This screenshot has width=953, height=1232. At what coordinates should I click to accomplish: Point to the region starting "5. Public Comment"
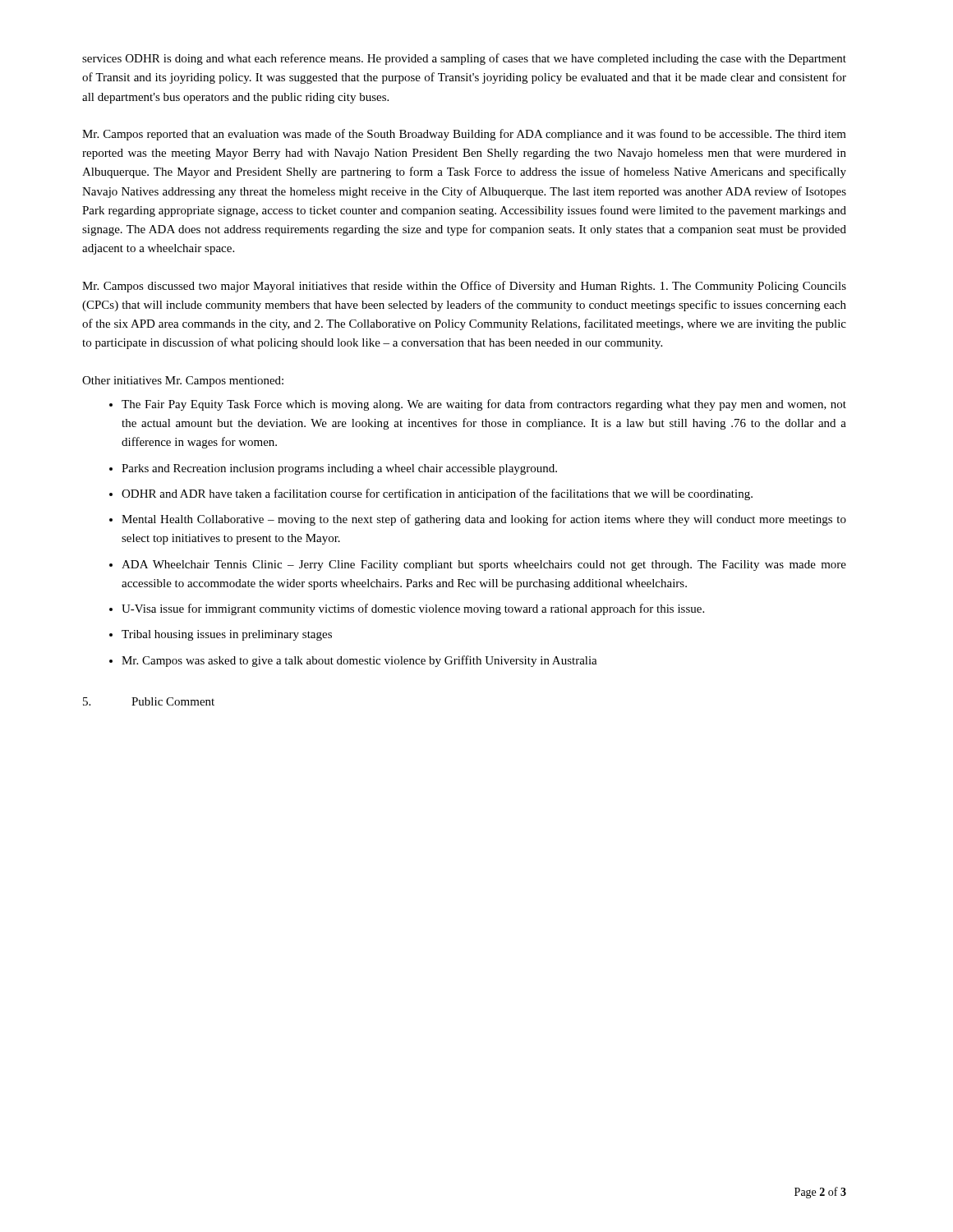point(148,702)
